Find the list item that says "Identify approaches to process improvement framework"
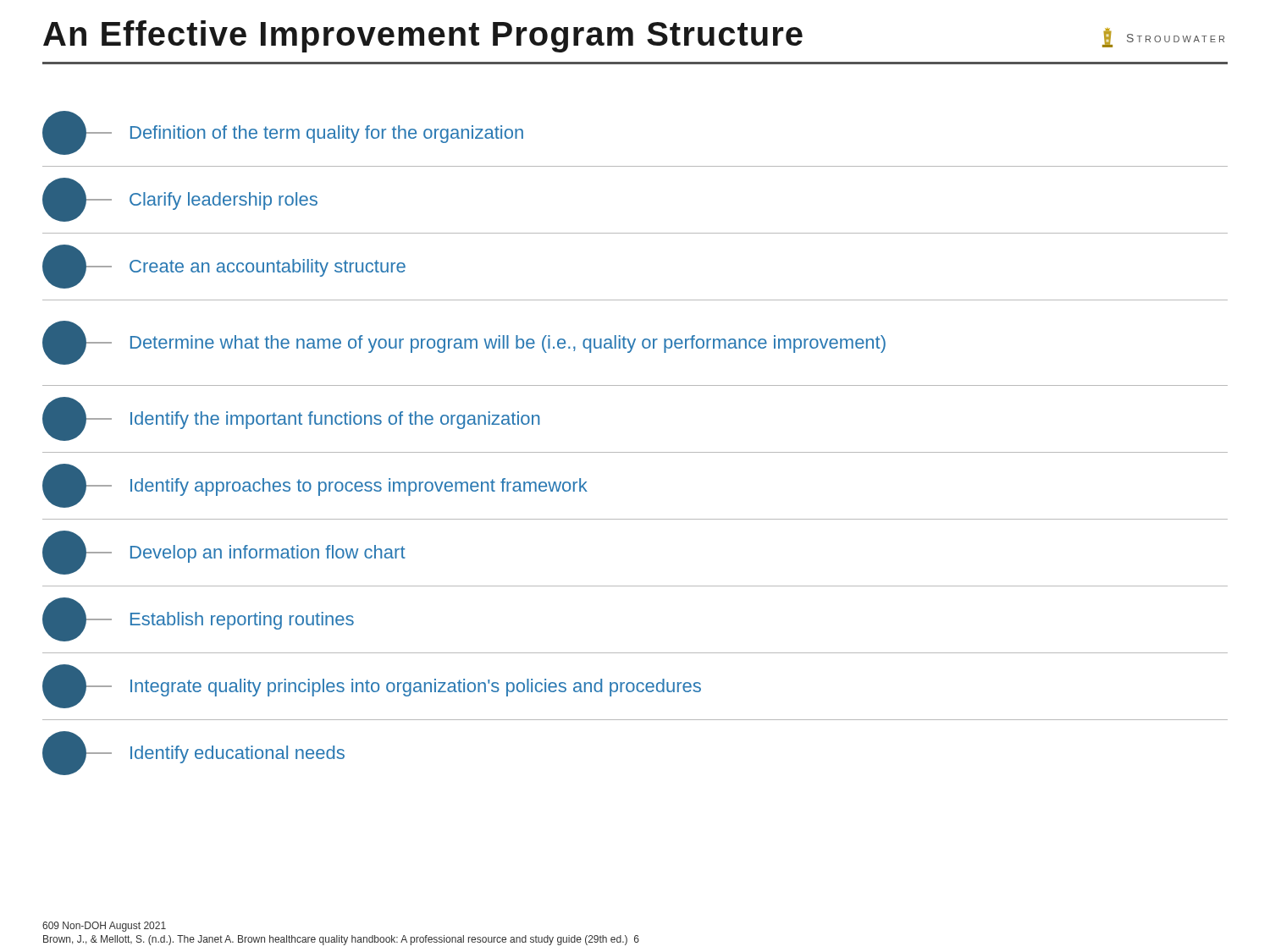This screenshot has height=952, width=1270. coord(315,486)
